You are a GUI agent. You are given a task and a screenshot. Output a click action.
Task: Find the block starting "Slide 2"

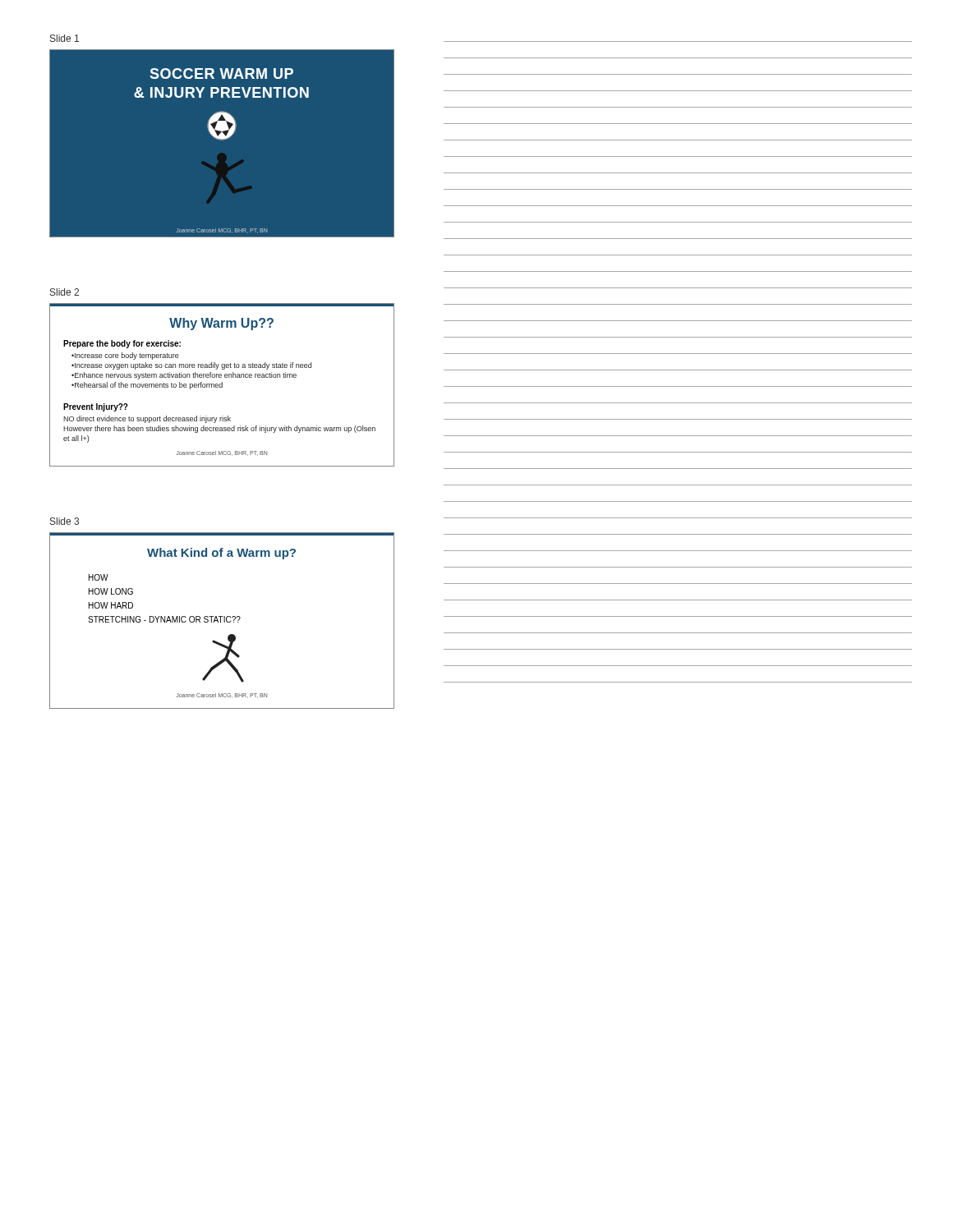(64, 292)
